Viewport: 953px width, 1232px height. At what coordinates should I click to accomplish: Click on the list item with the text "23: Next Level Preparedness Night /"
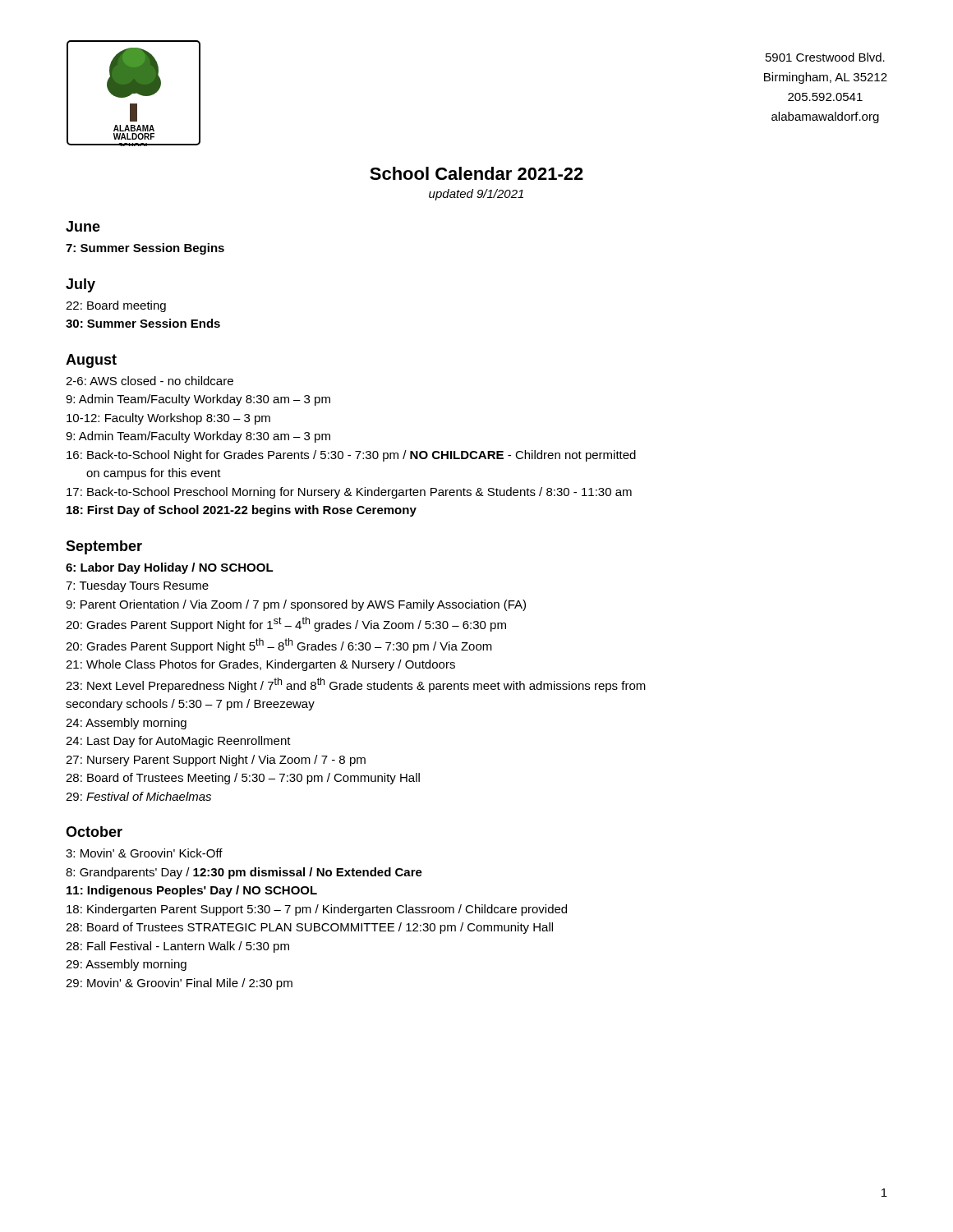[x=356, y=693]
